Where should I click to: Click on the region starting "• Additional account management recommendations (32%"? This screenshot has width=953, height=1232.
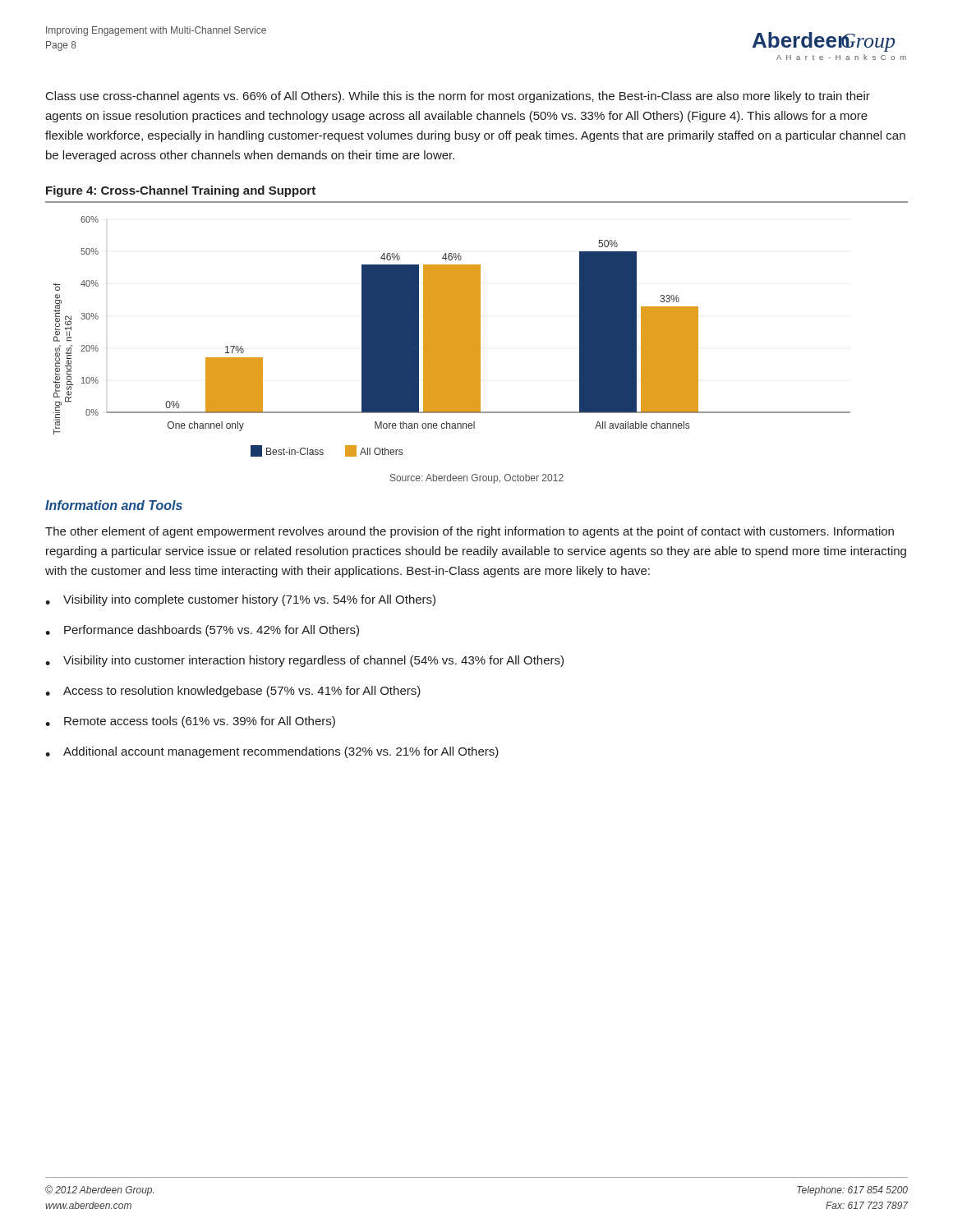272,754
